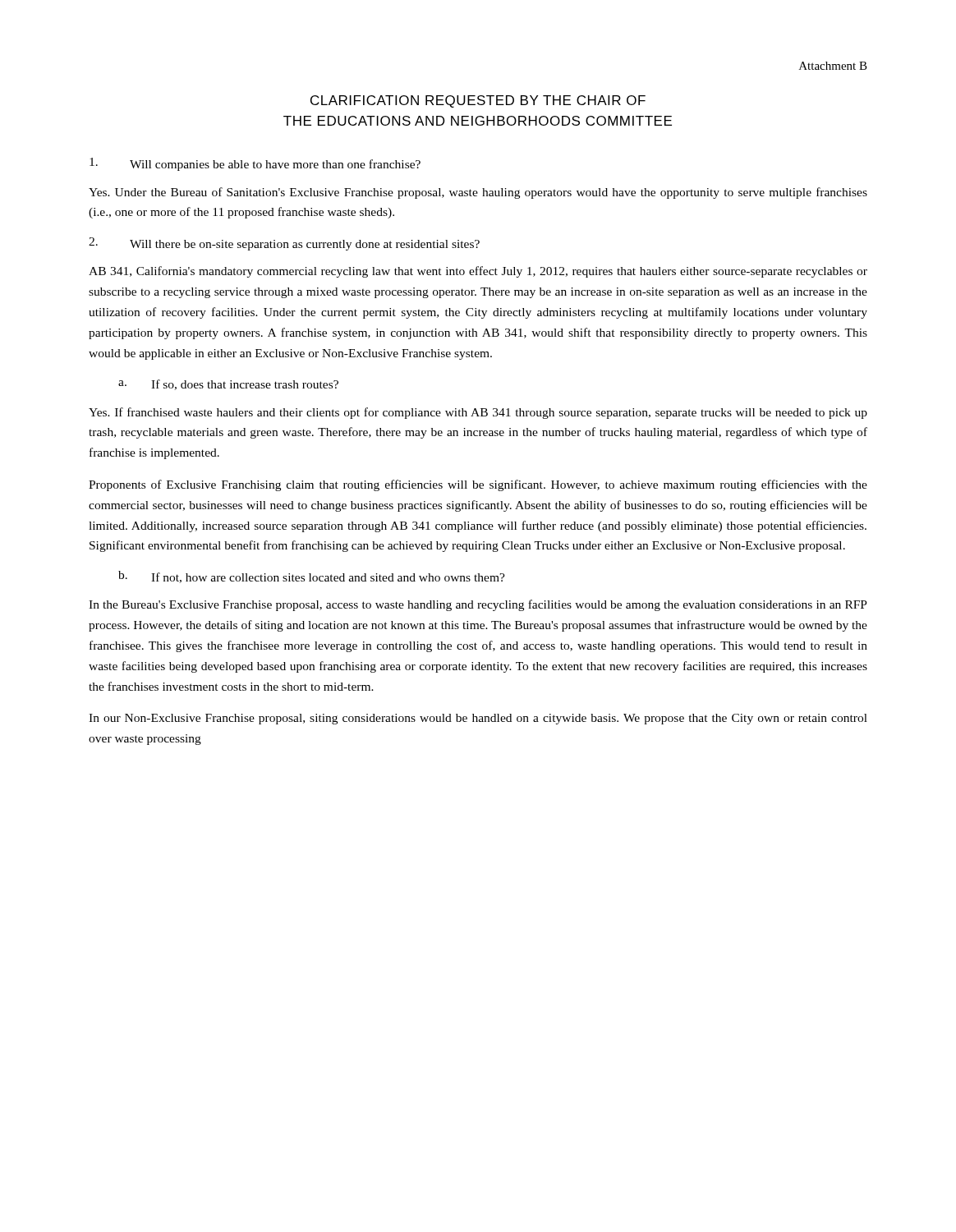956x1232 pixels.
Task: Point to the passage starting "Will companies be able to"
Action: 255,164
